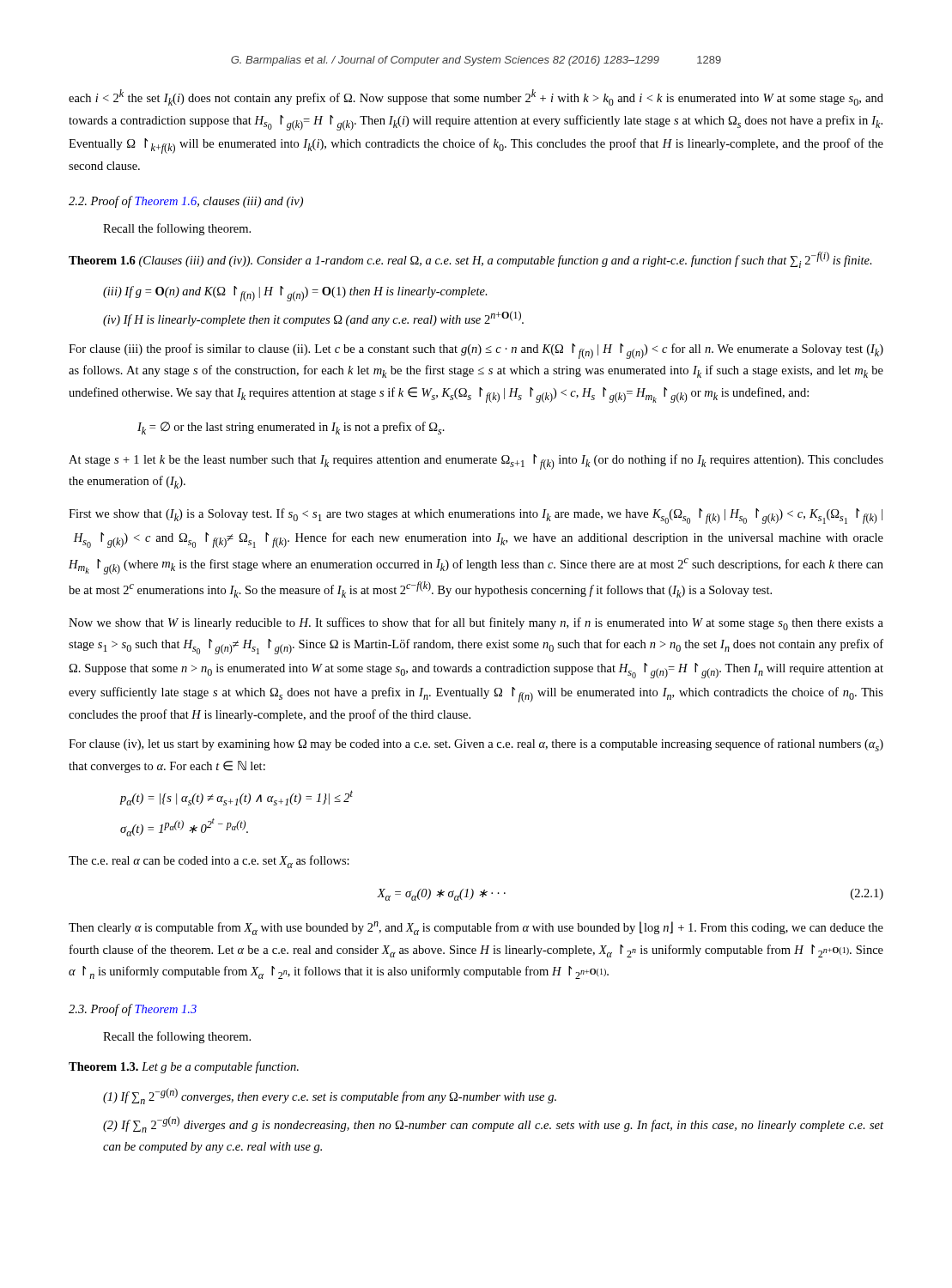Select the text starting "The c.e. real"
Viewport: 952px width, 1288px height.
[x=209, y=862]
